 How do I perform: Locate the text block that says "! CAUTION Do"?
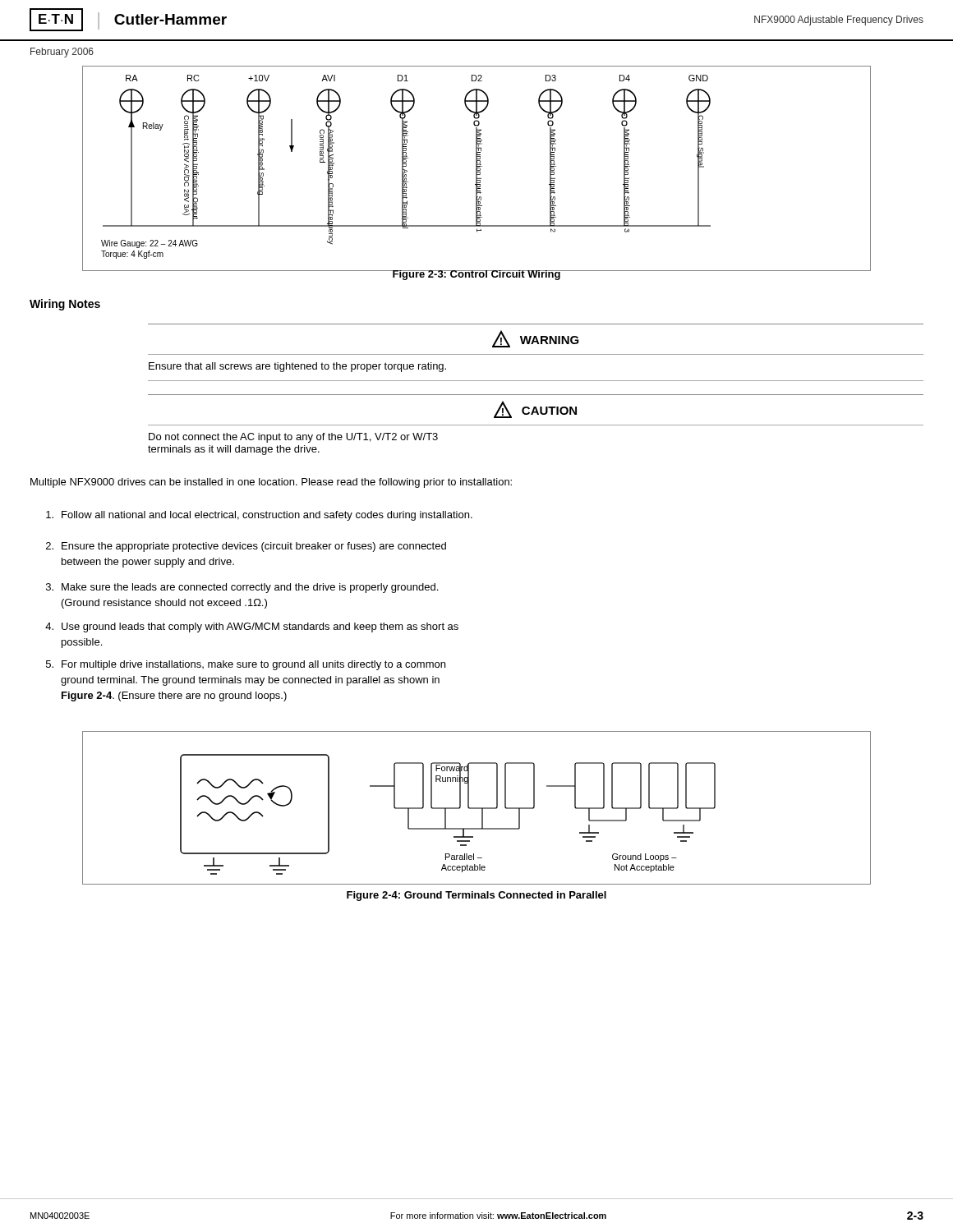(536, 428)
